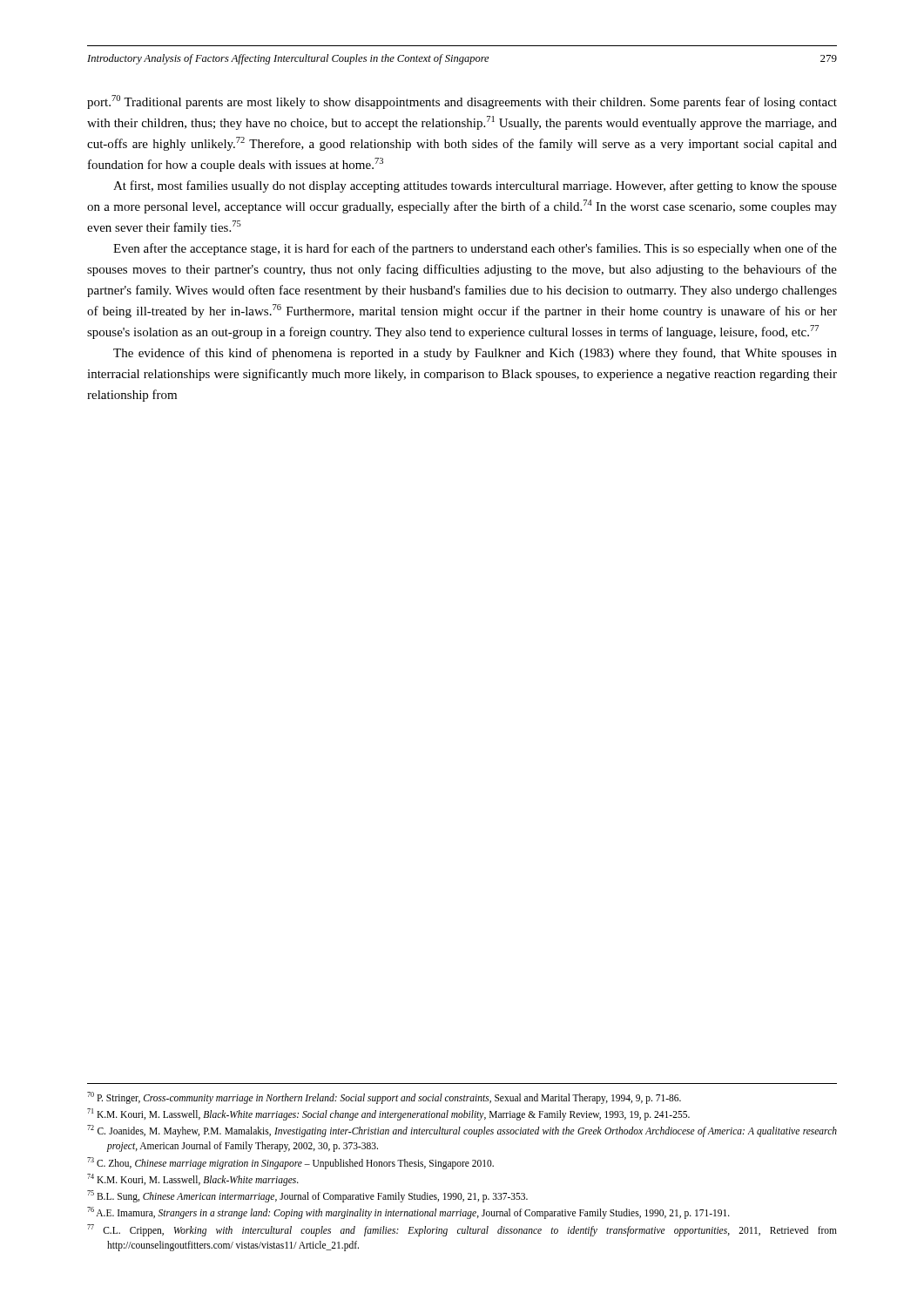The width and height of the screenshot is (924, 1307).
Task: Find the element starting "port.70 Traditional parents are most"
Action: 462,248
